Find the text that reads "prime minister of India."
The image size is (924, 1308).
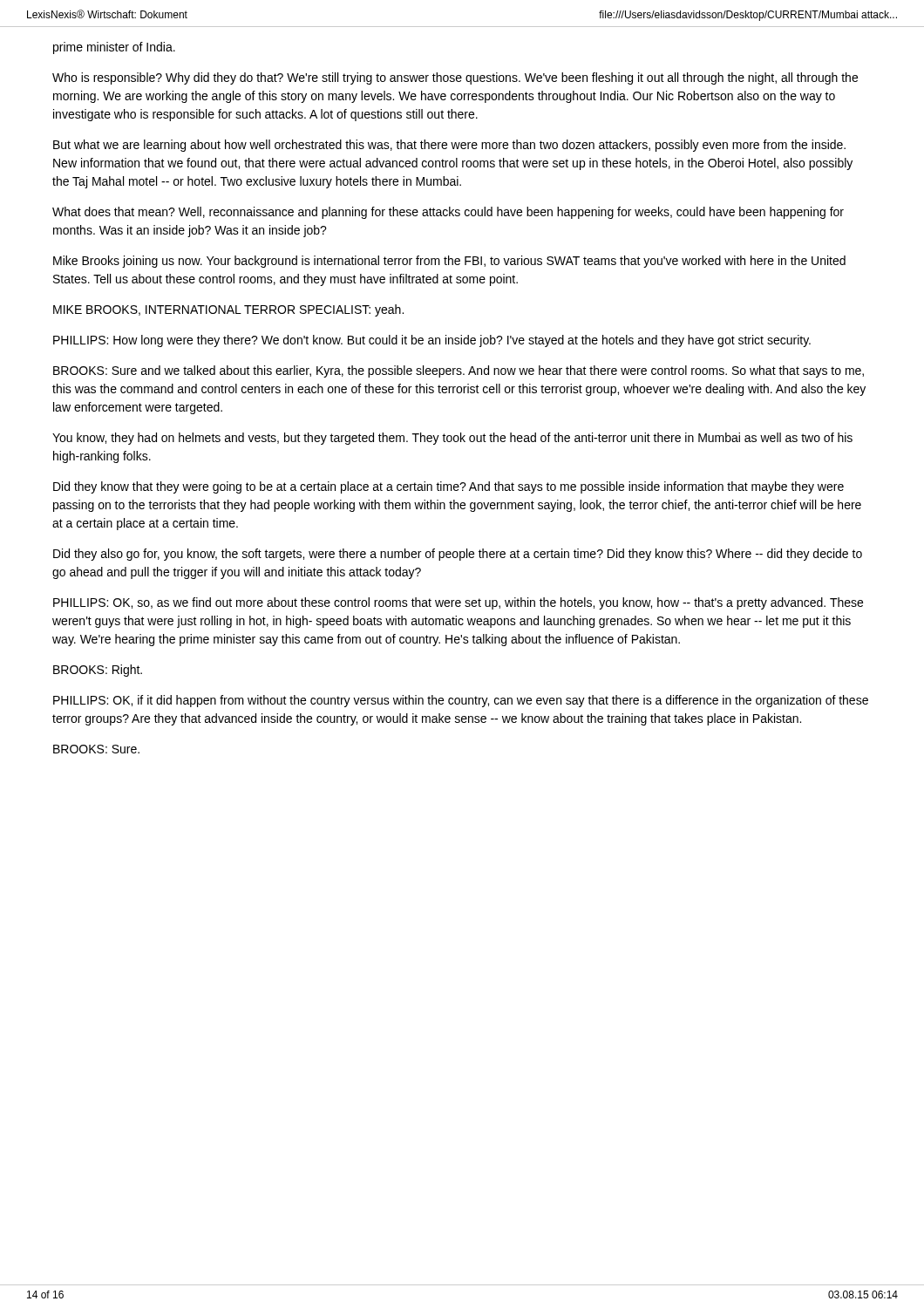pos(114,47)
